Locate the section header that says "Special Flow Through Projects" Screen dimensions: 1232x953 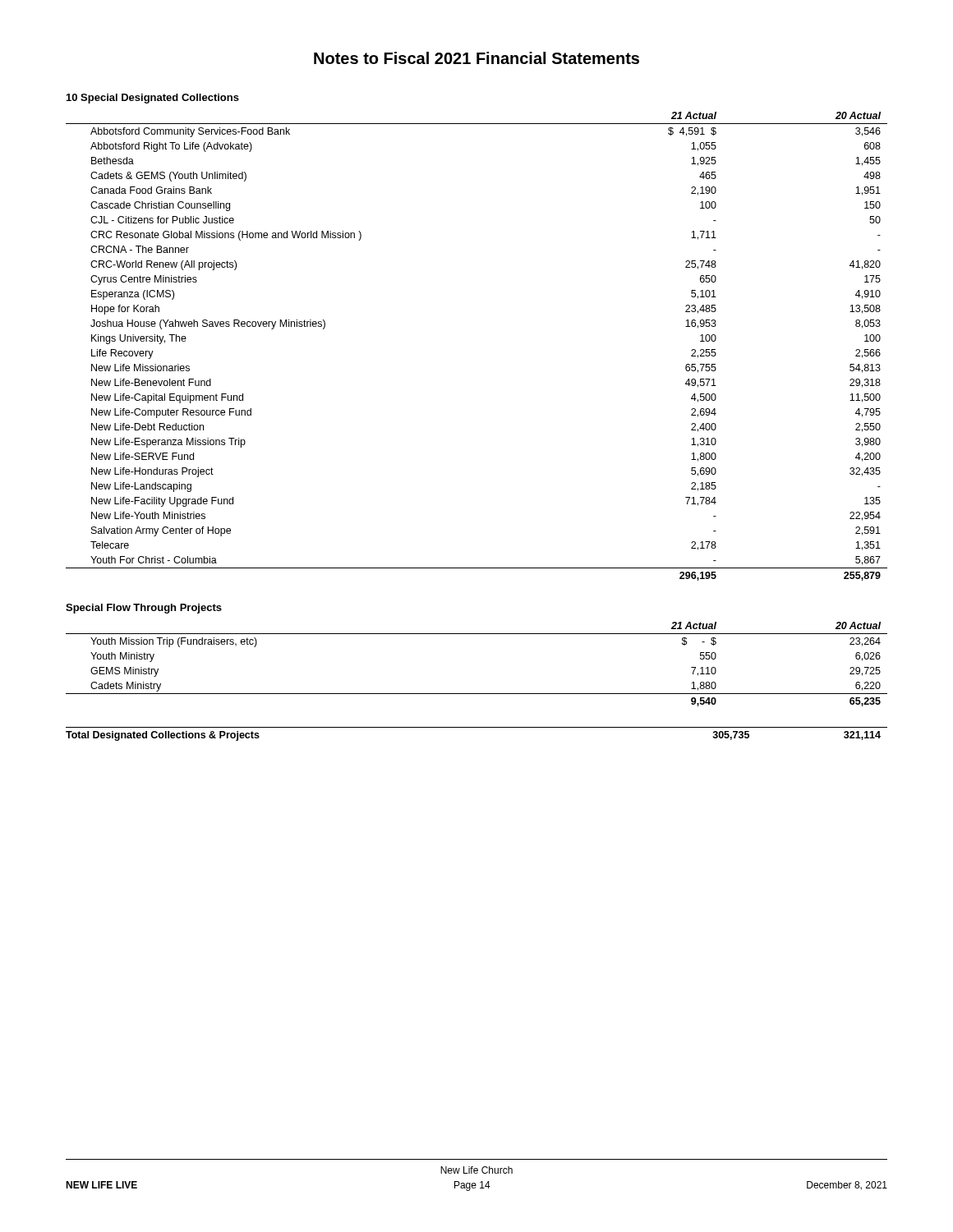(x=144, y=607)
